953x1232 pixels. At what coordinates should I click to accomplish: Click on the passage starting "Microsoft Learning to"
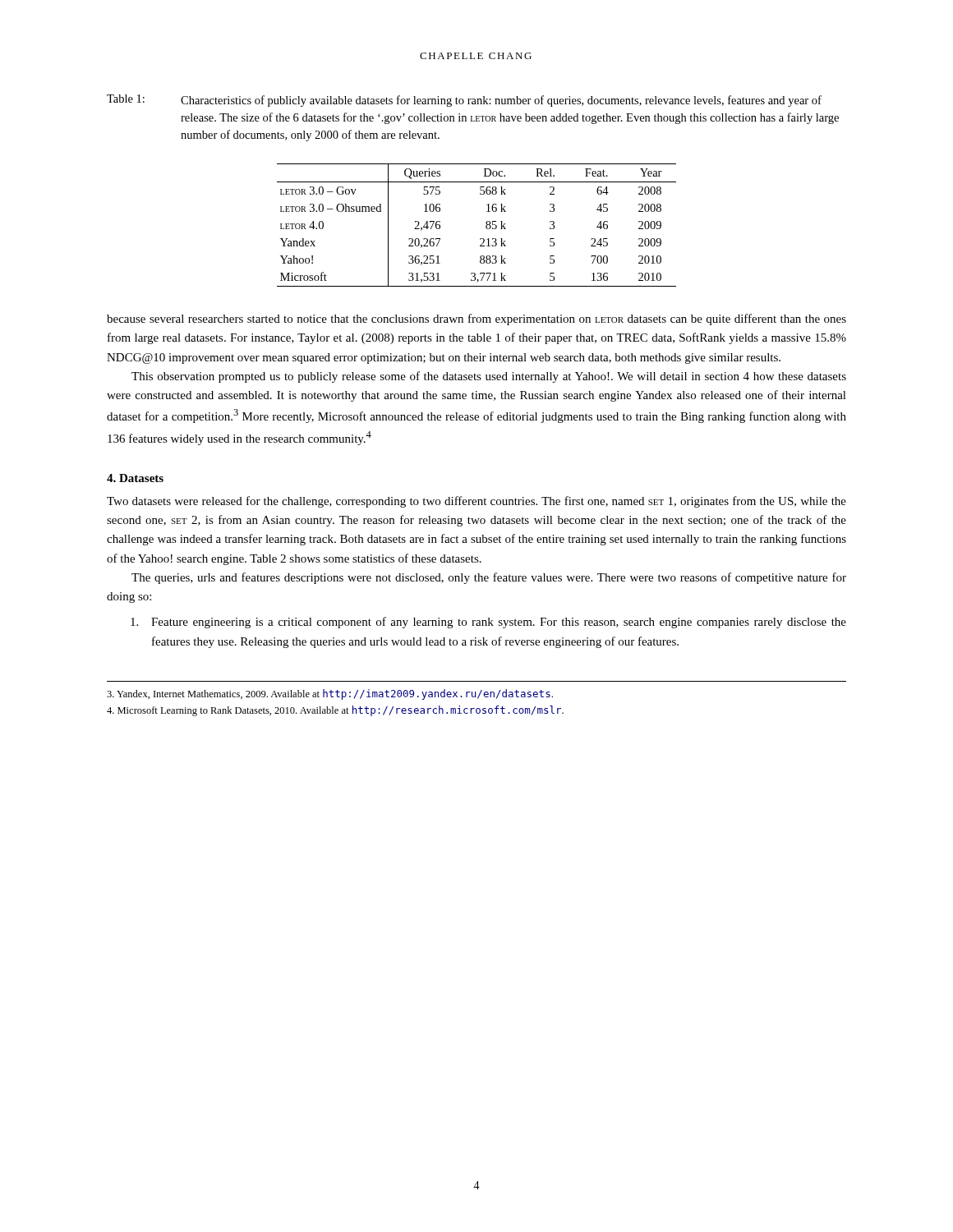[x=335, y=710]
